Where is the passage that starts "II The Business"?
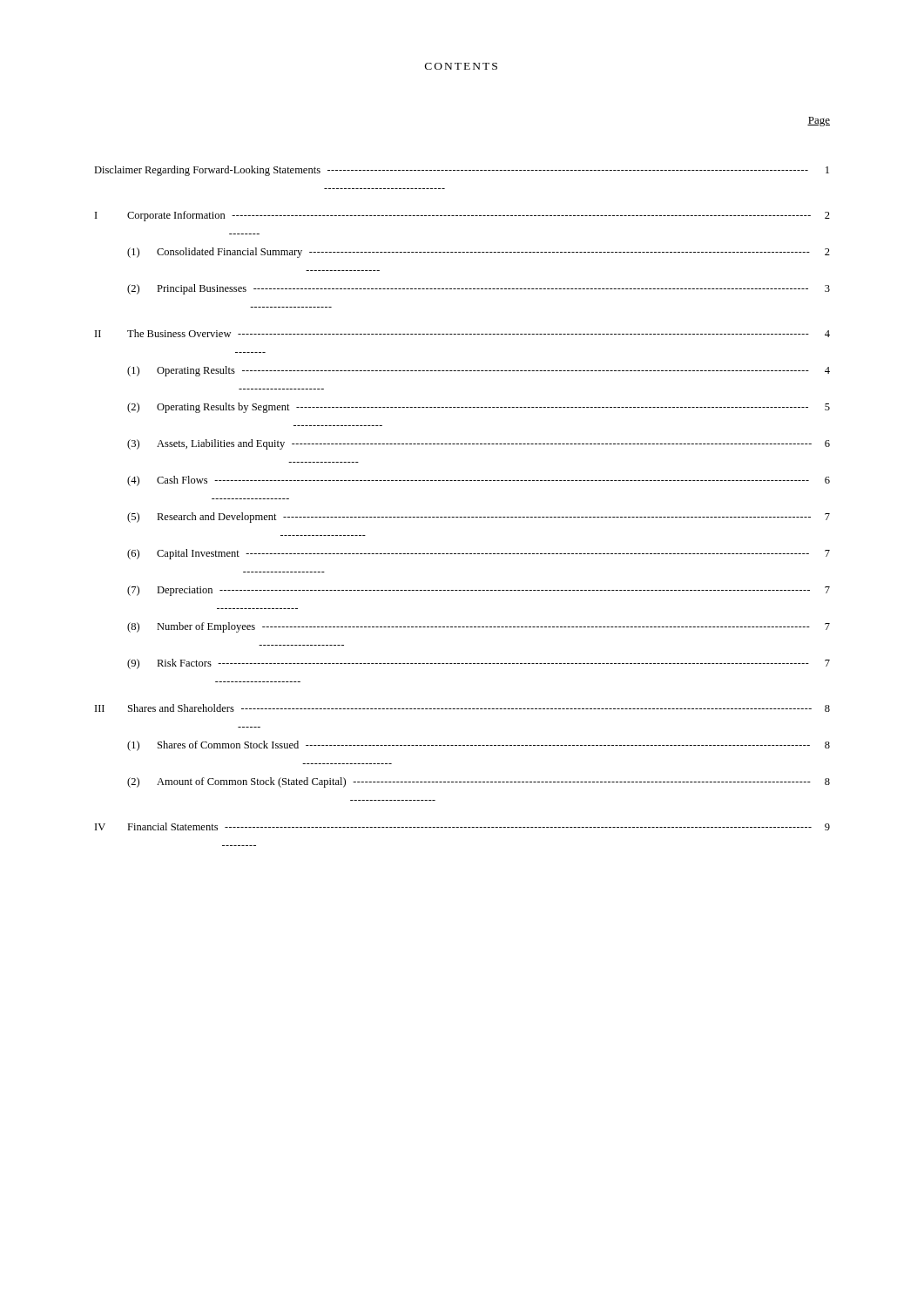 click(x=462, y=343)
